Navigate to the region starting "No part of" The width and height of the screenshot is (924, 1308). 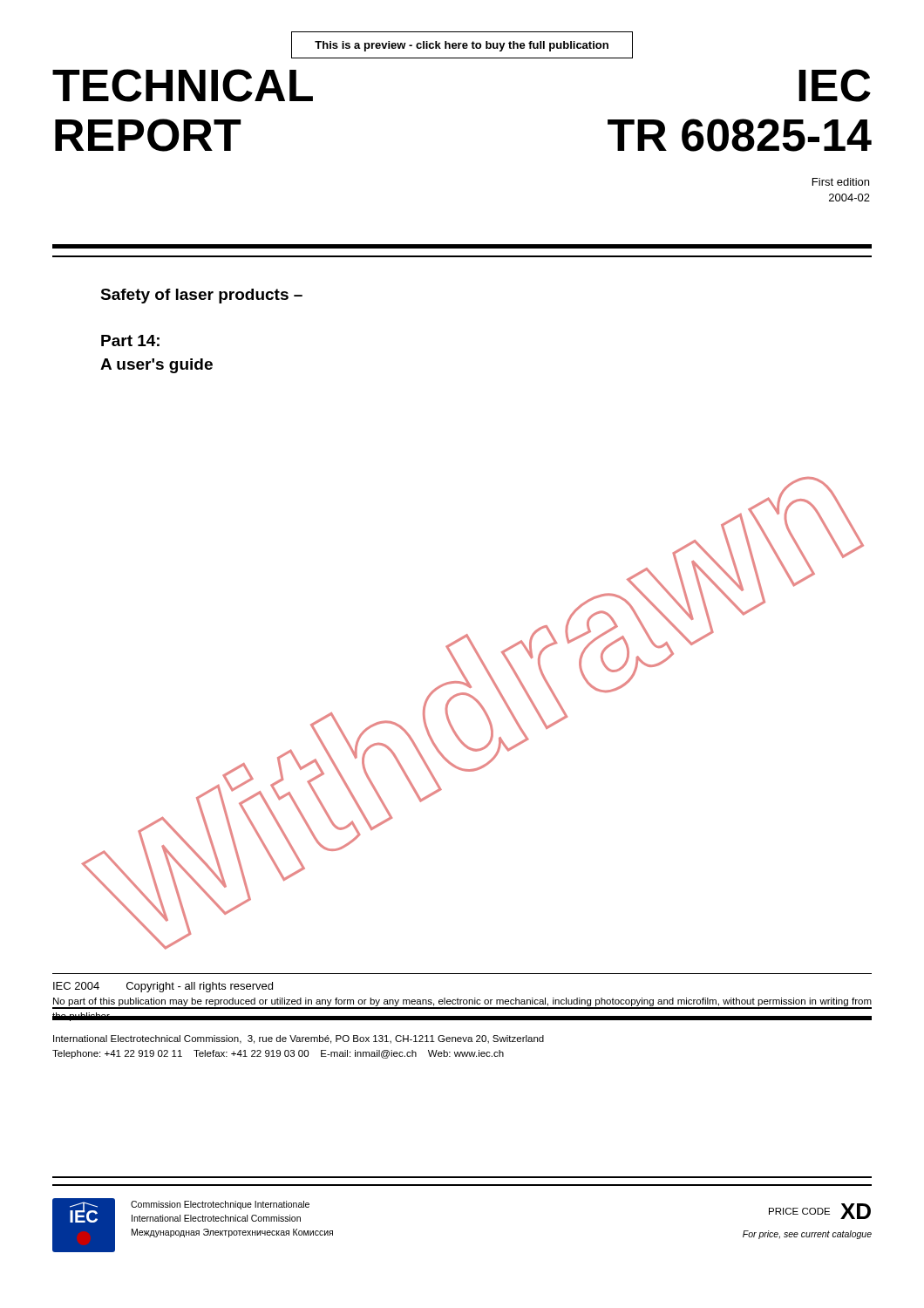[x=462, y=1009]
